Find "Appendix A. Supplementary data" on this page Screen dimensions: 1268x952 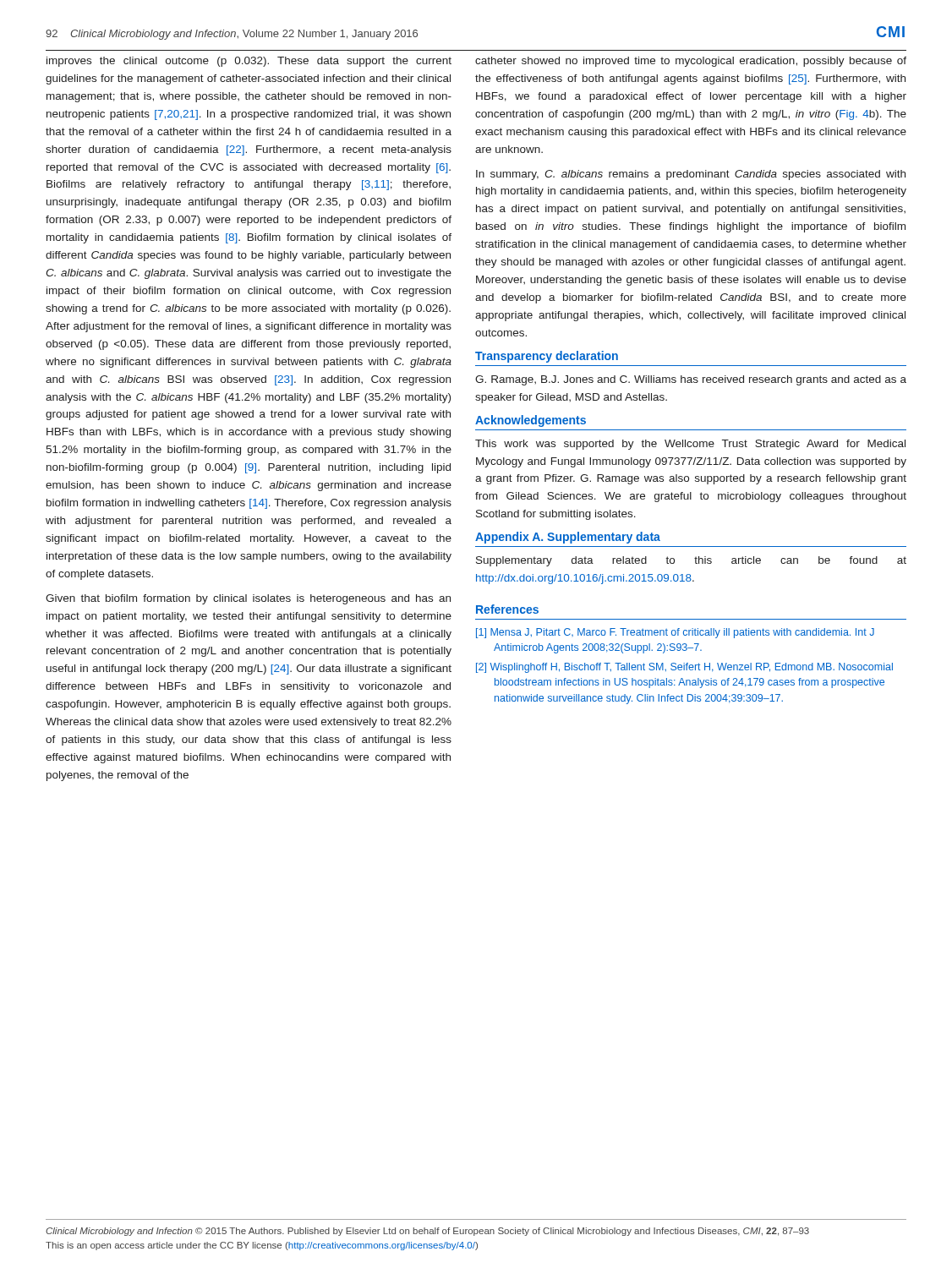[x=568, y=537]
